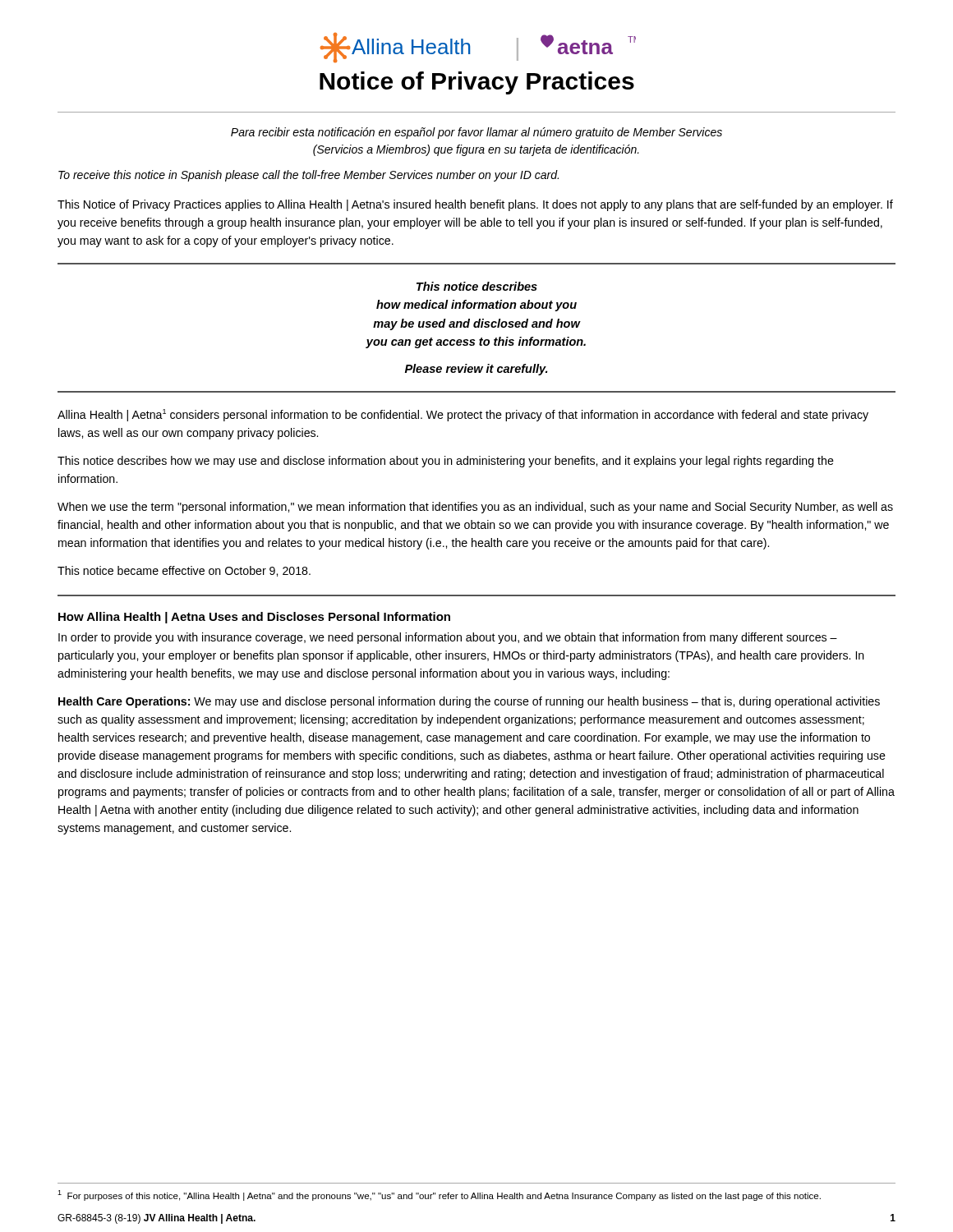This screenshot has height=1232, width=953.
Task: Click on the text block with the text "Para recibir esta"
Action: pos(476,141)
